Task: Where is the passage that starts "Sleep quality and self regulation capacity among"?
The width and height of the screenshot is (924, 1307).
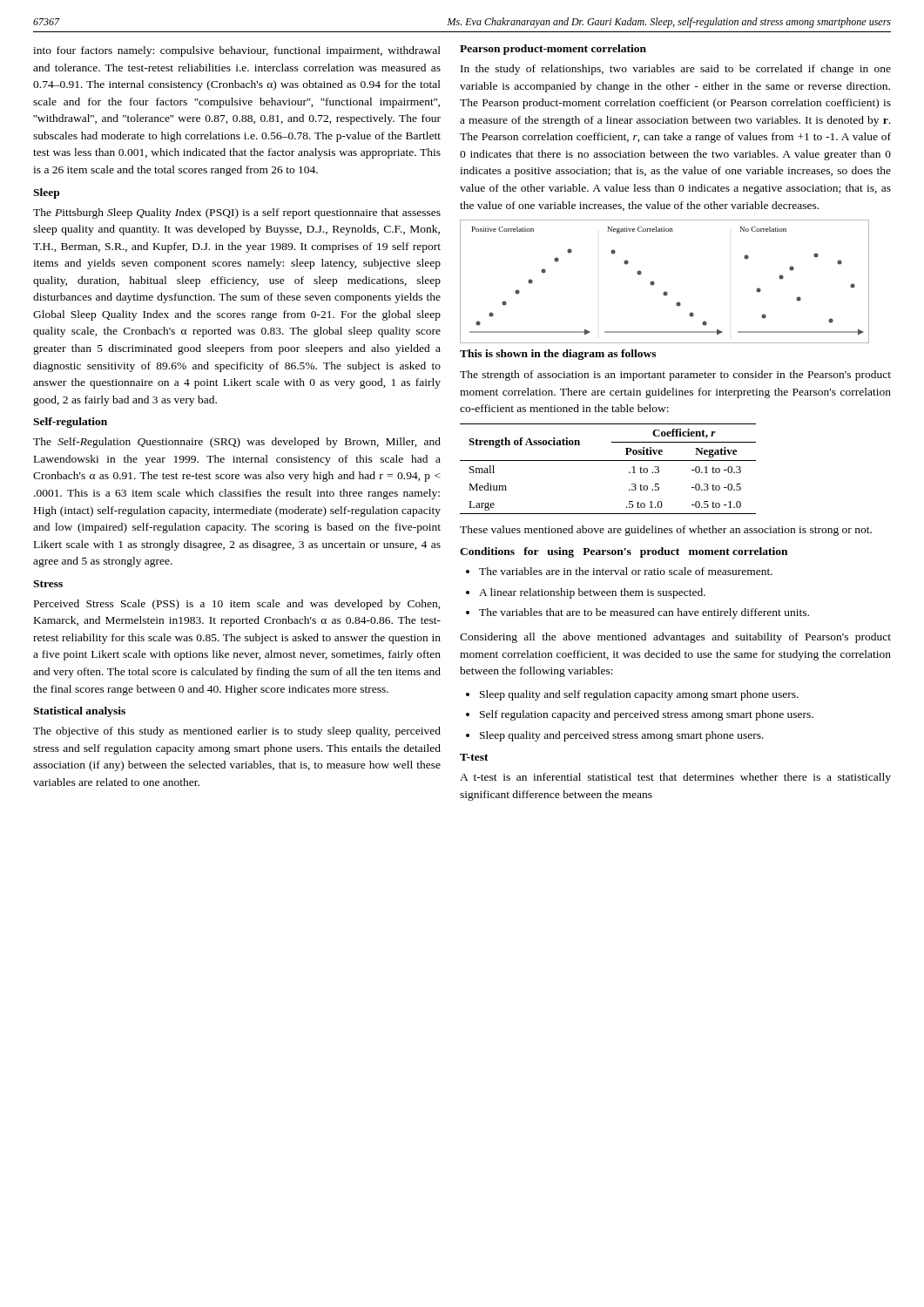Action: click(x=639, y=694)
